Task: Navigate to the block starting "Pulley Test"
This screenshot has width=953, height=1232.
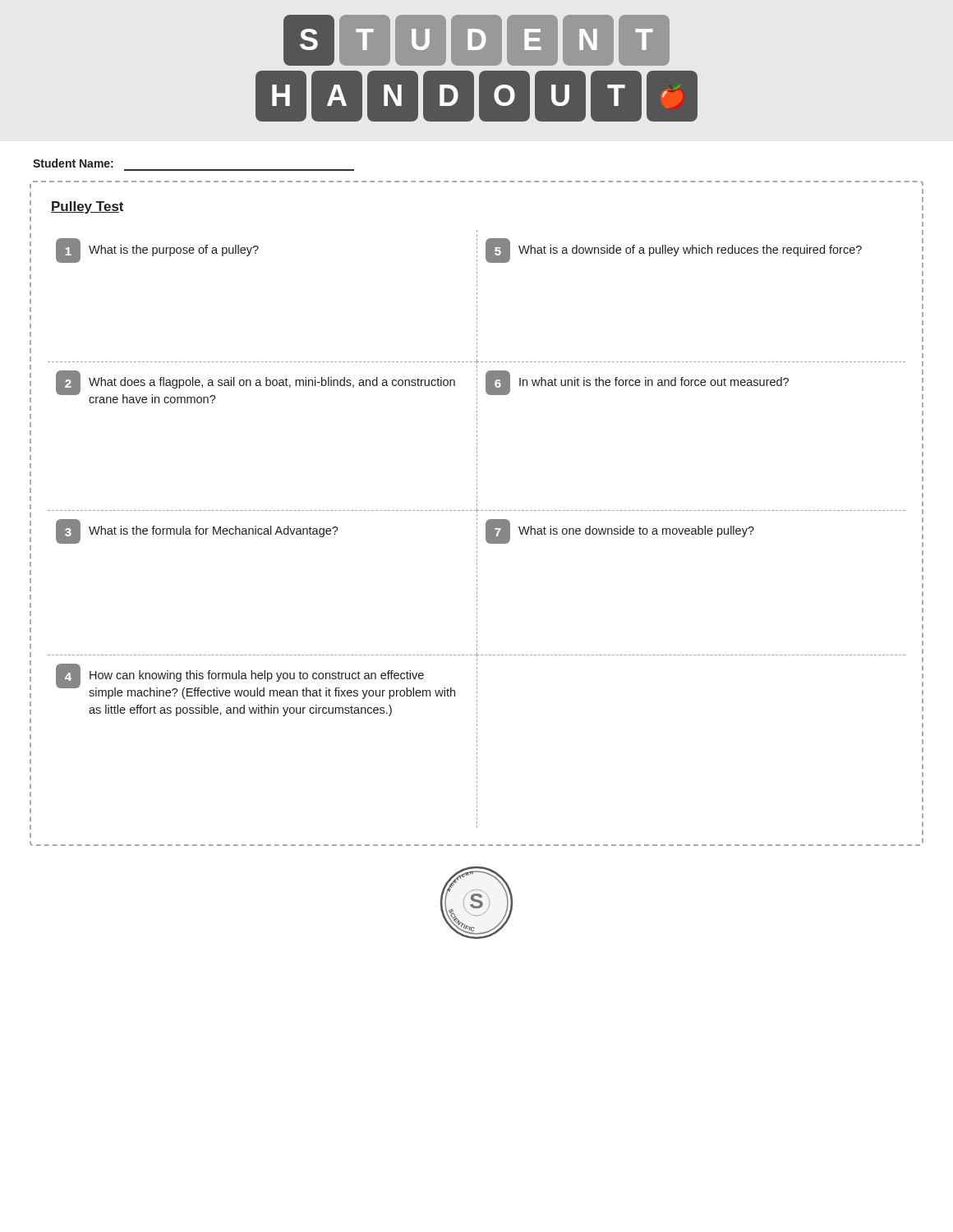Action: pyautogui.click(x=87, y=207)
